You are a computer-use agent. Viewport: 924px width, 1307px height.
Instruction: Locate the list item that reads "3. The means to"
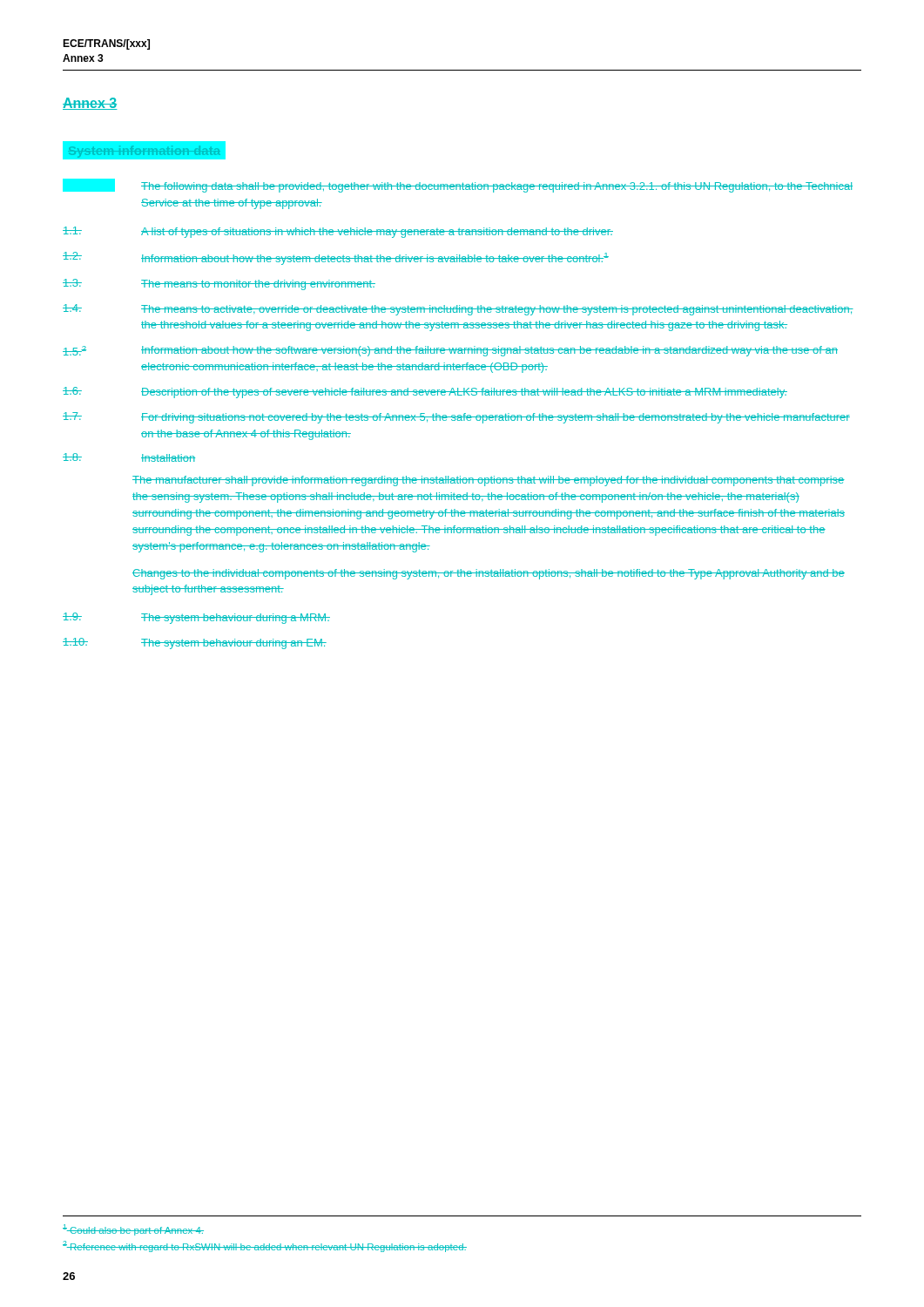point(219,284)
